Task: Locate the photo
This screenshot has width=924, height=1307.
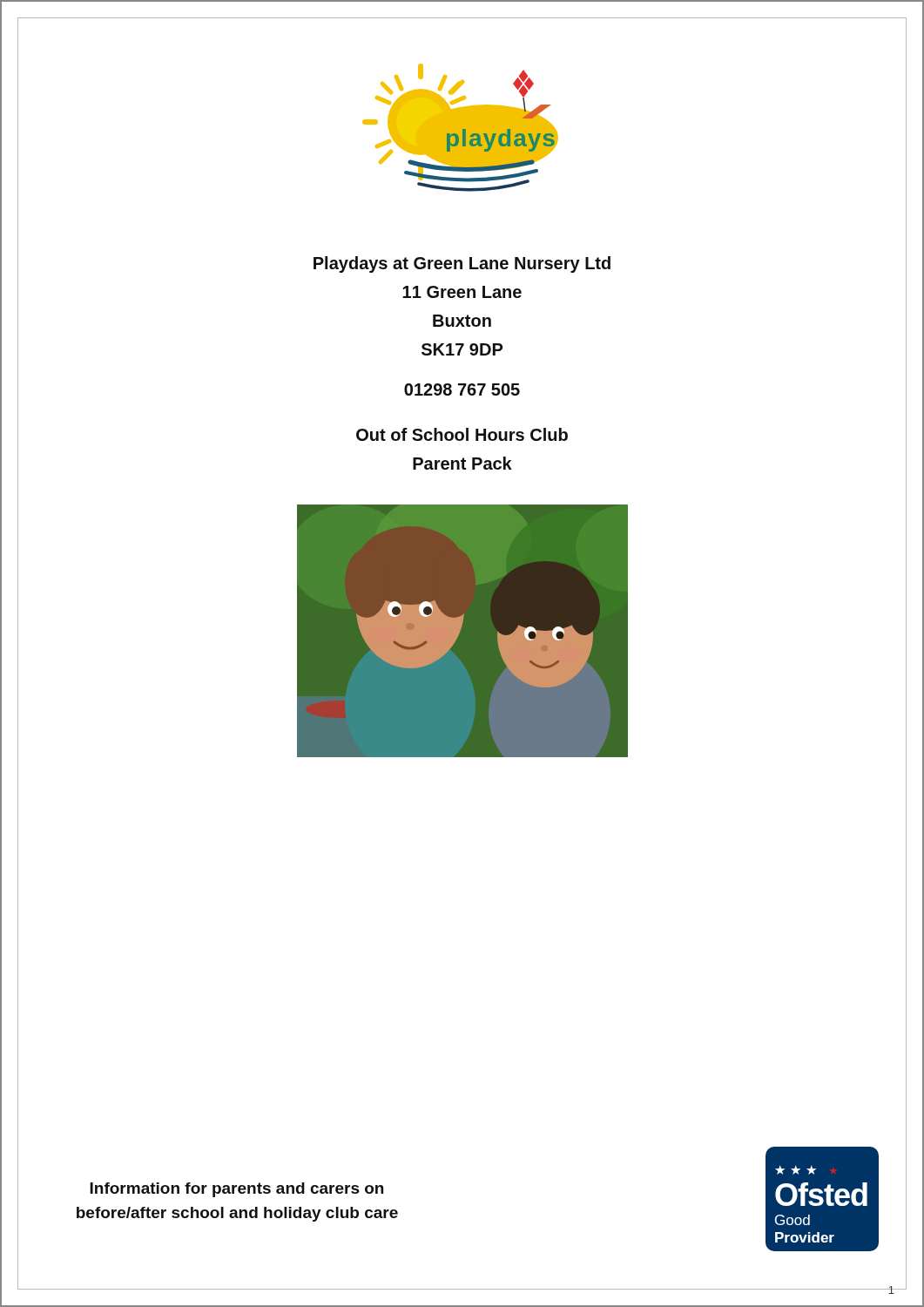Action: pyautogui.click(x=462, y=631)
